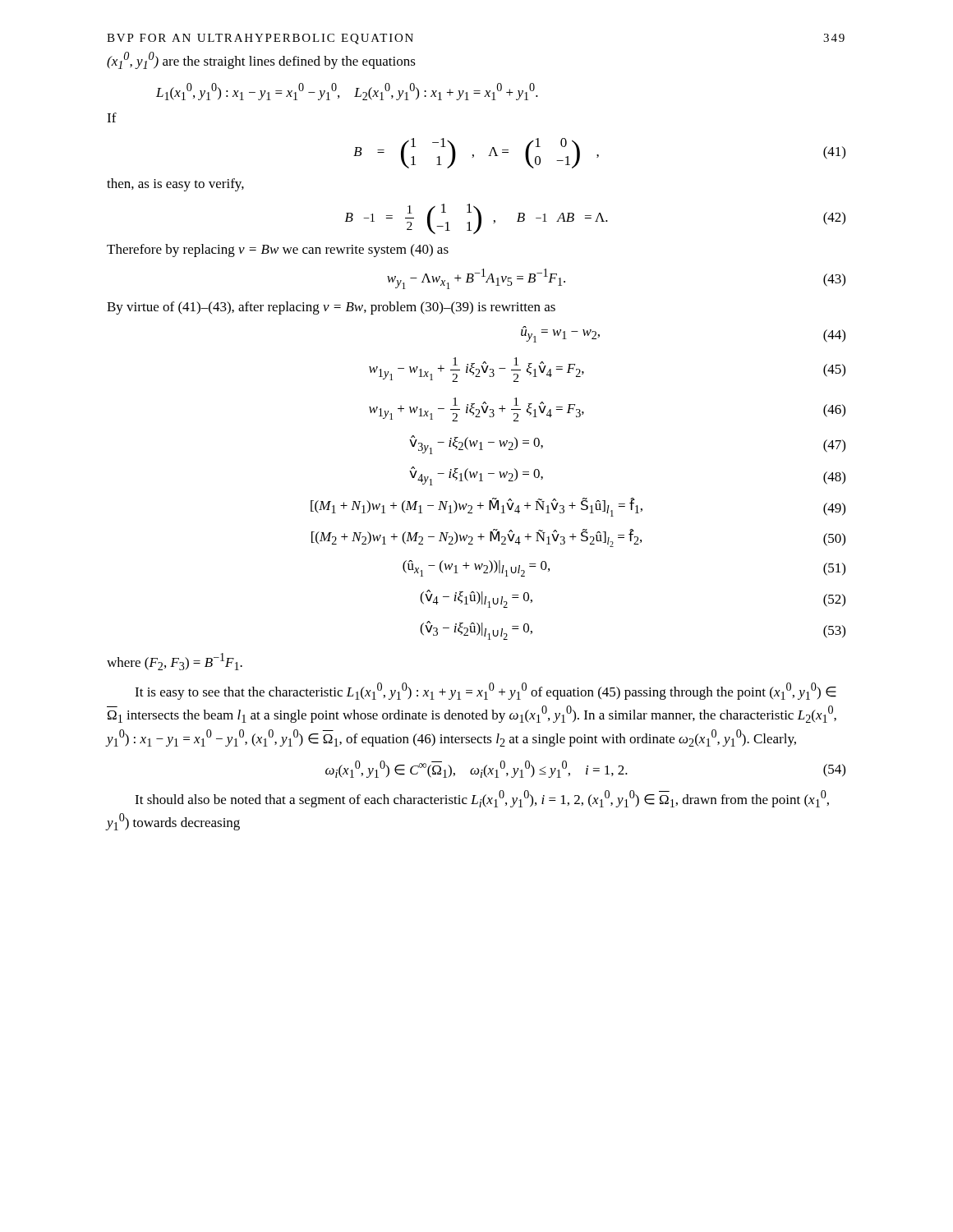Locate the formula with the text "[(M1 + N1)w1 + (M1"

pos(578,508)
